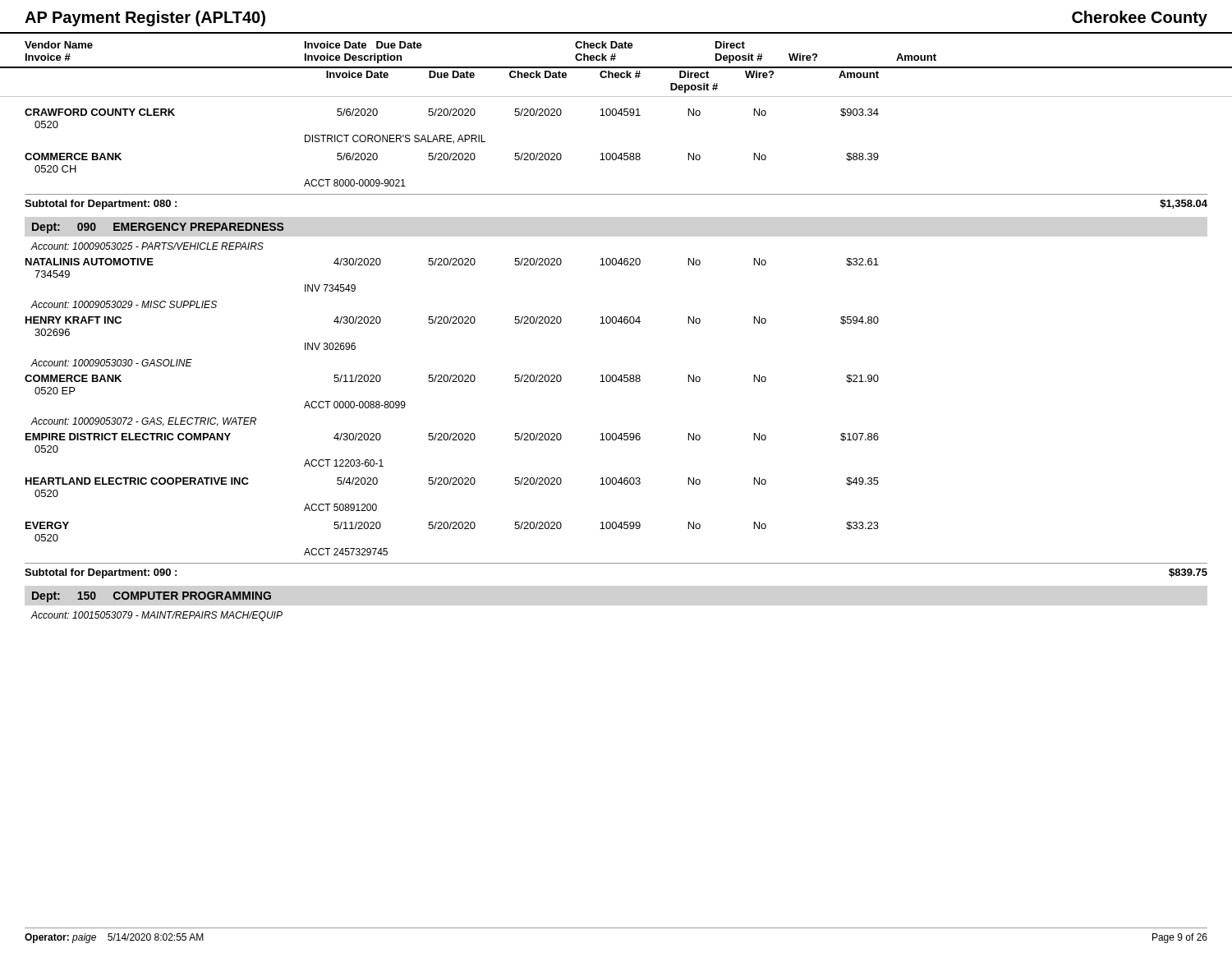This screenshot has height=953, width=1232.
Task: Select the table that reads "NATALINIS AUTOMOTIVE 734549 4/30/2020"
Action: (616, 275)
